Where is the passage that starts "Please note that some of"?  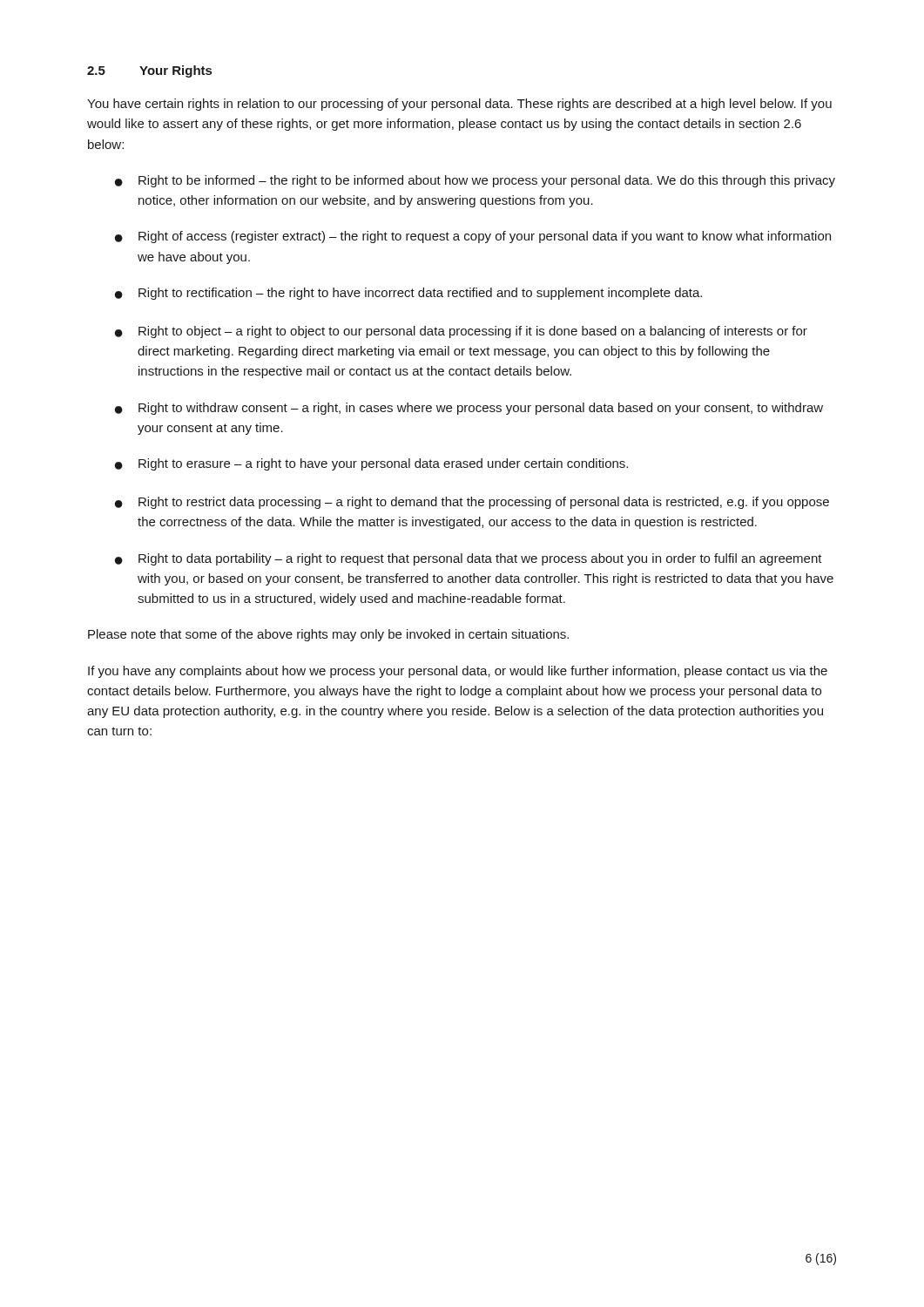pyautogui.click(x=329, y=634)
